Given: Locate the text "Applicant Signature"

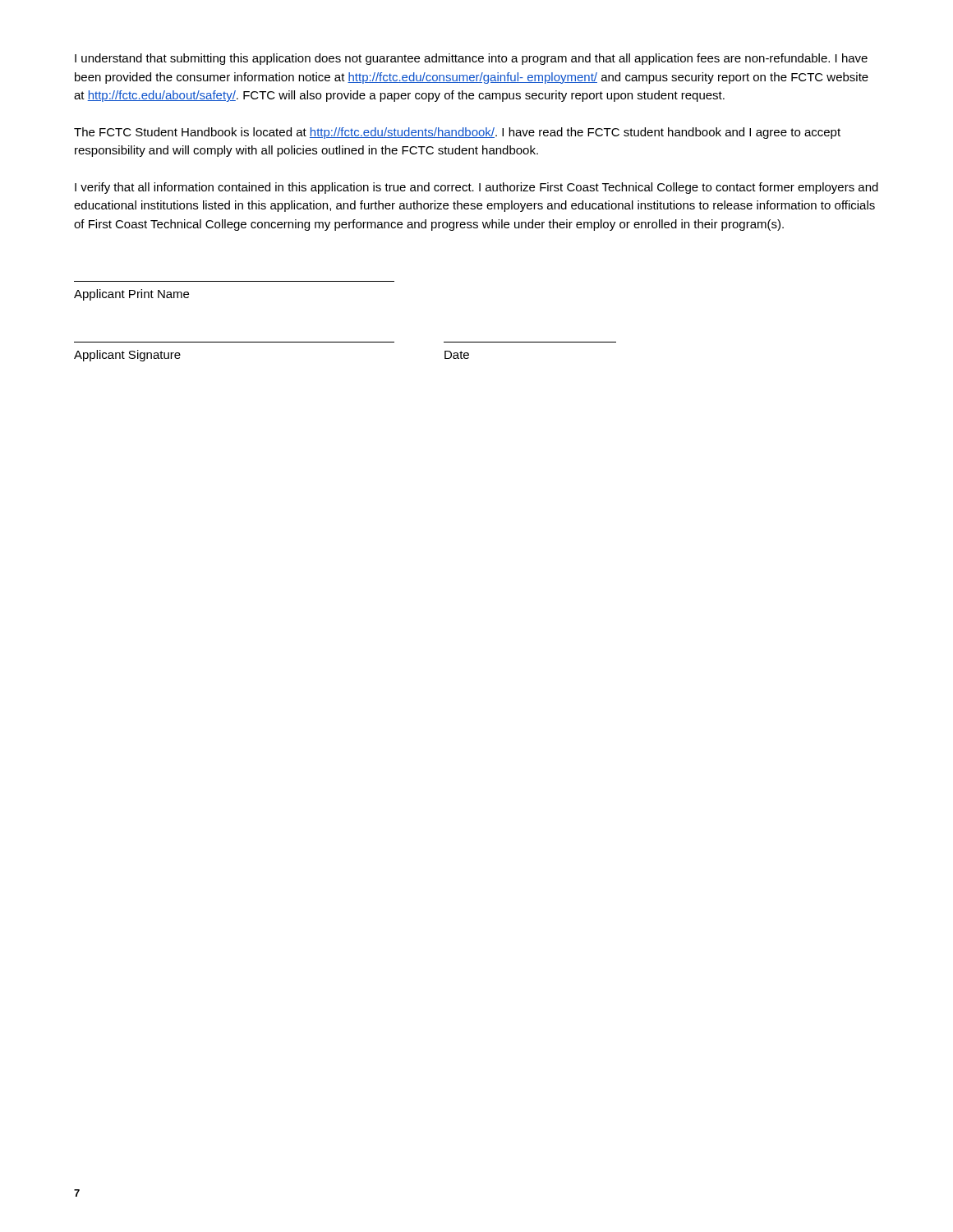Looking at the screenshot, I should click(234, 344).
